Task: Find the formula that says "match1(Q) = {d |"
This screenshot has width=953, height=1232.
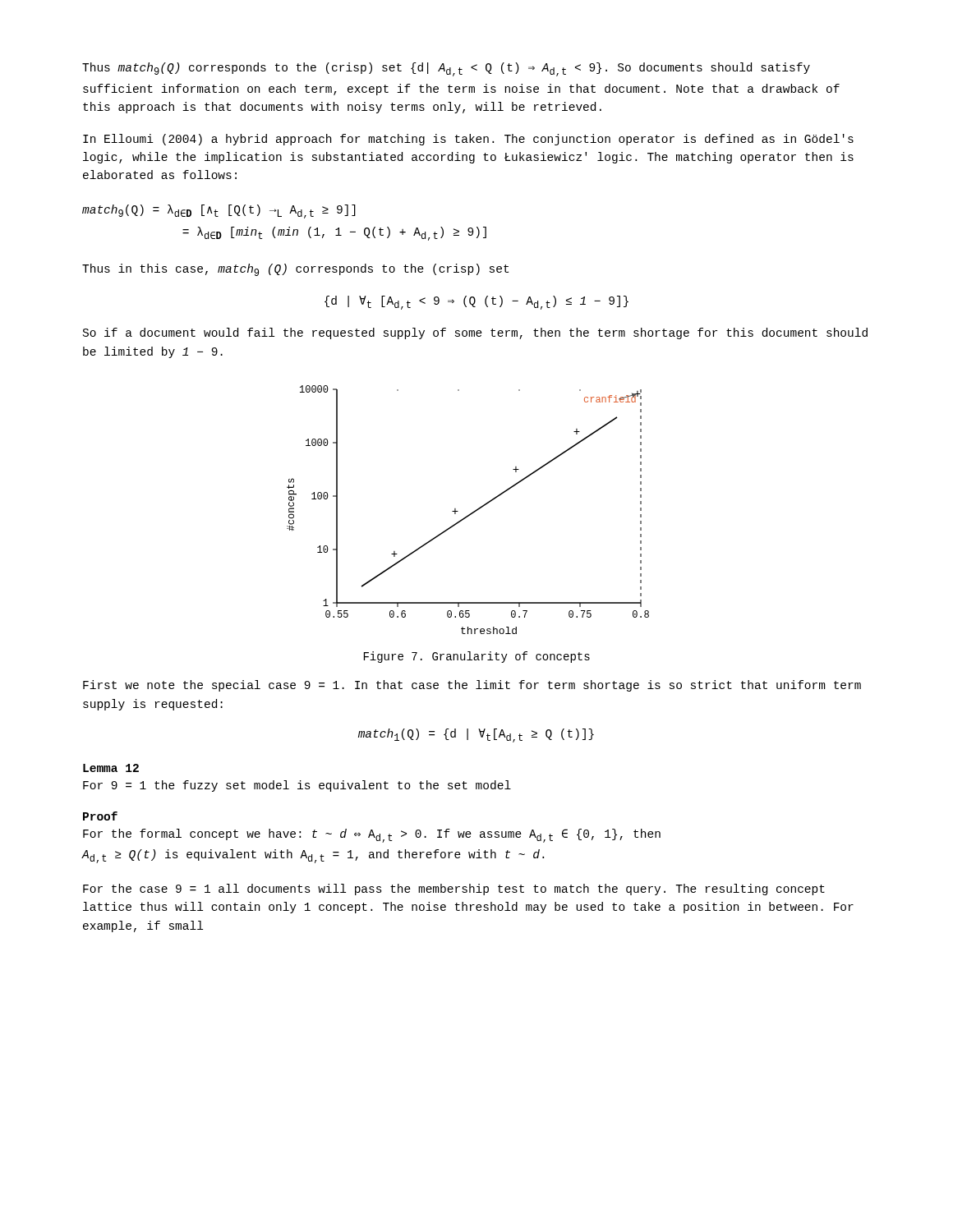Action: pyautogui.click(x=476, y=736)
